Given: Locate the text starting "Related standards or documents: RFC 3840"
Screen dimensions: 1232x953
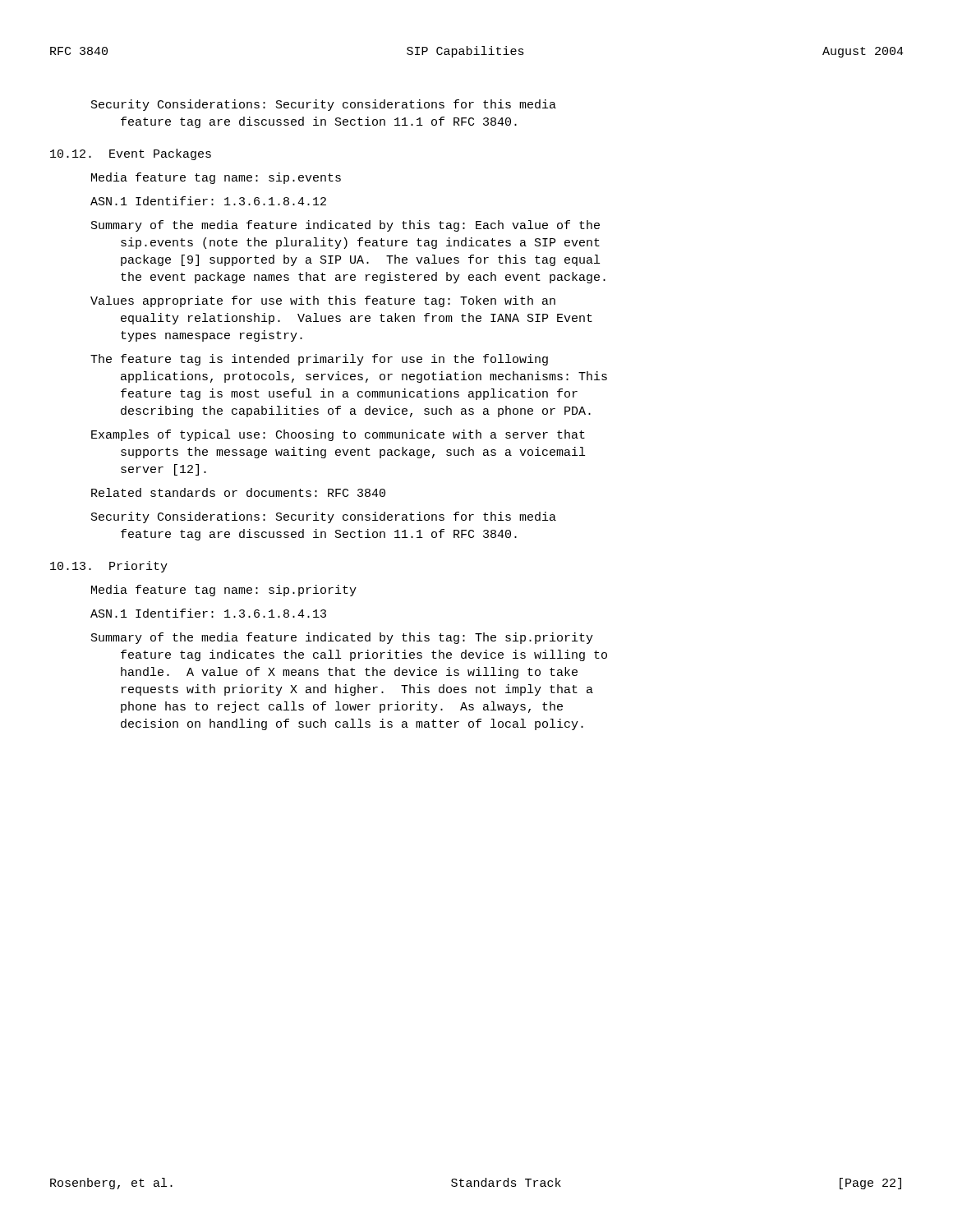Looking at the screenshot, I should [x=238, y=494].
